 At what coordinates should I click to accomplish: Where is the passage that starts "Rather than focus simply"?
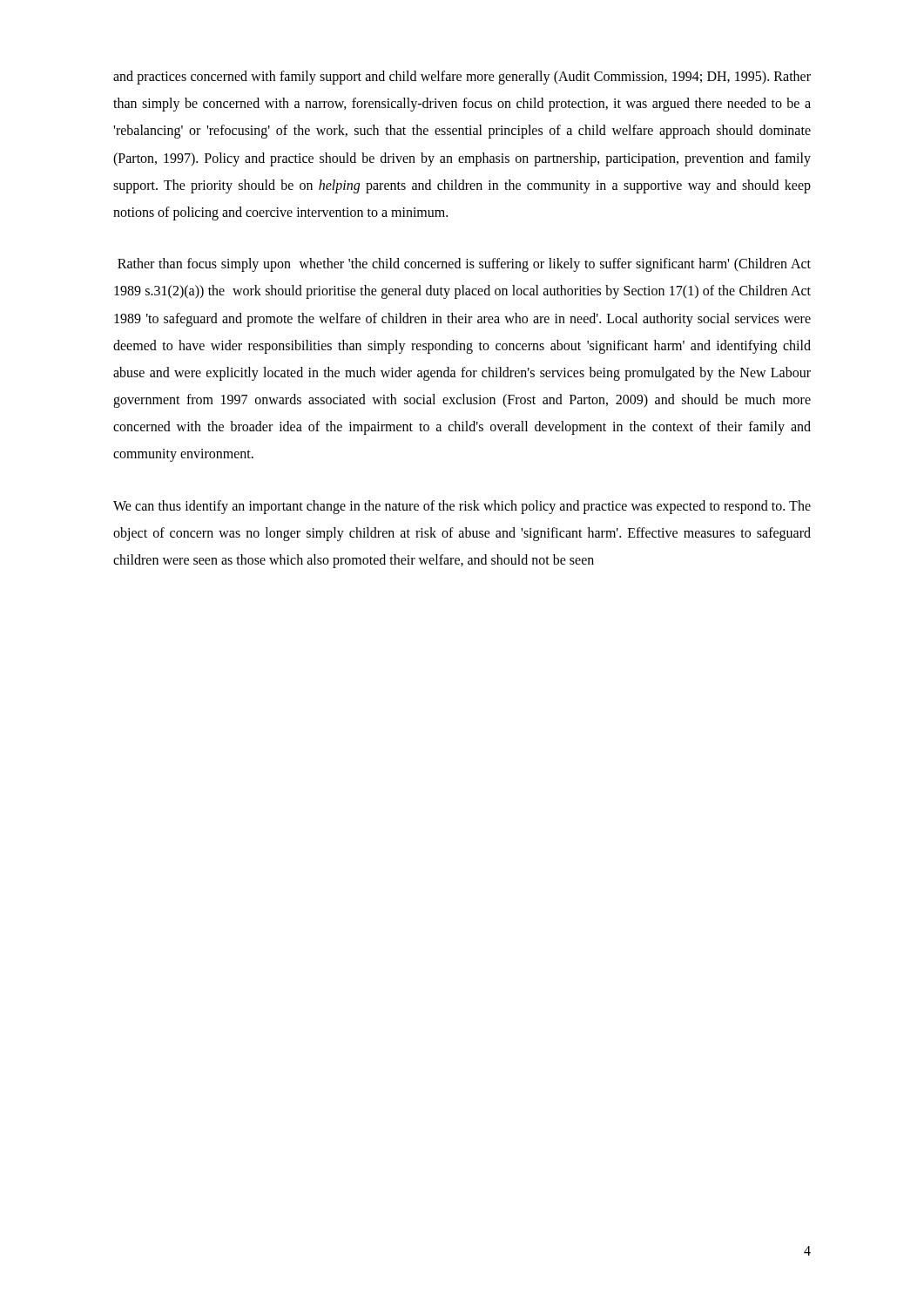coord(462,359)
